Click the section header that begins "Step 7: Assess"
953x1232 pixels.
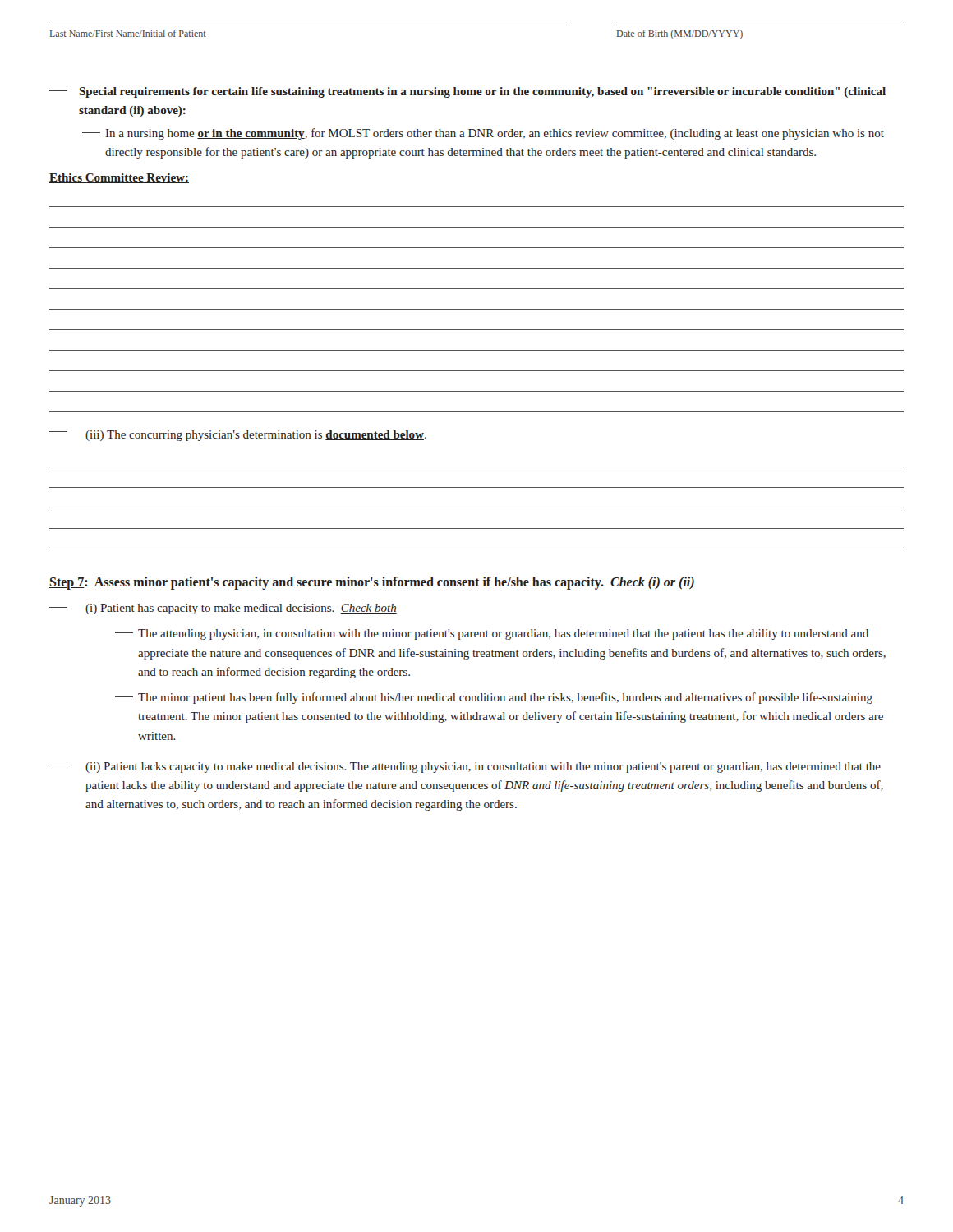tap(372, 582)
